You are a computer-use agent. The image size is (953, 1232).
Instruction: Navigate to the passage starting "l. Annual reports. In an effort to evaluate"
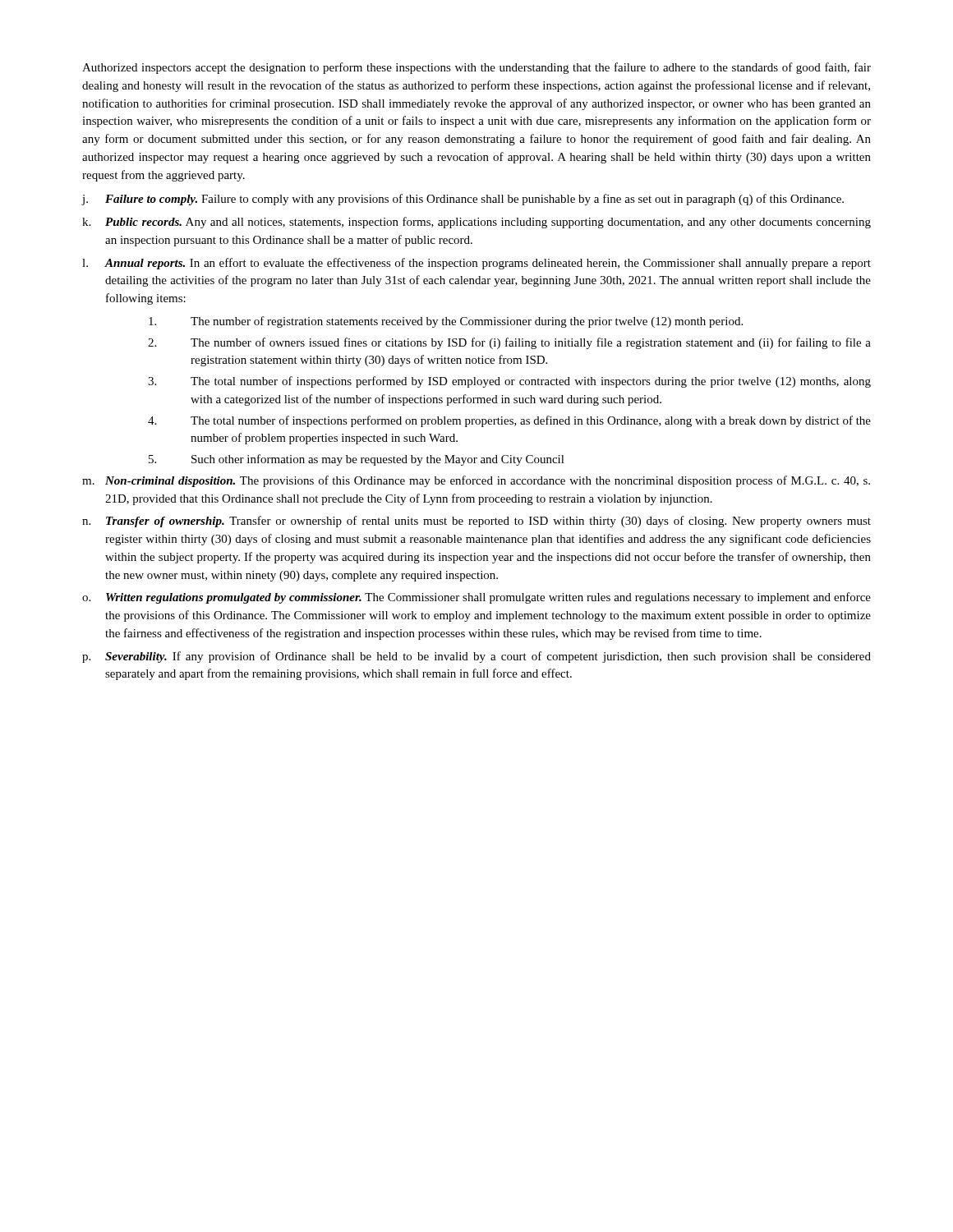coord(476,281)
